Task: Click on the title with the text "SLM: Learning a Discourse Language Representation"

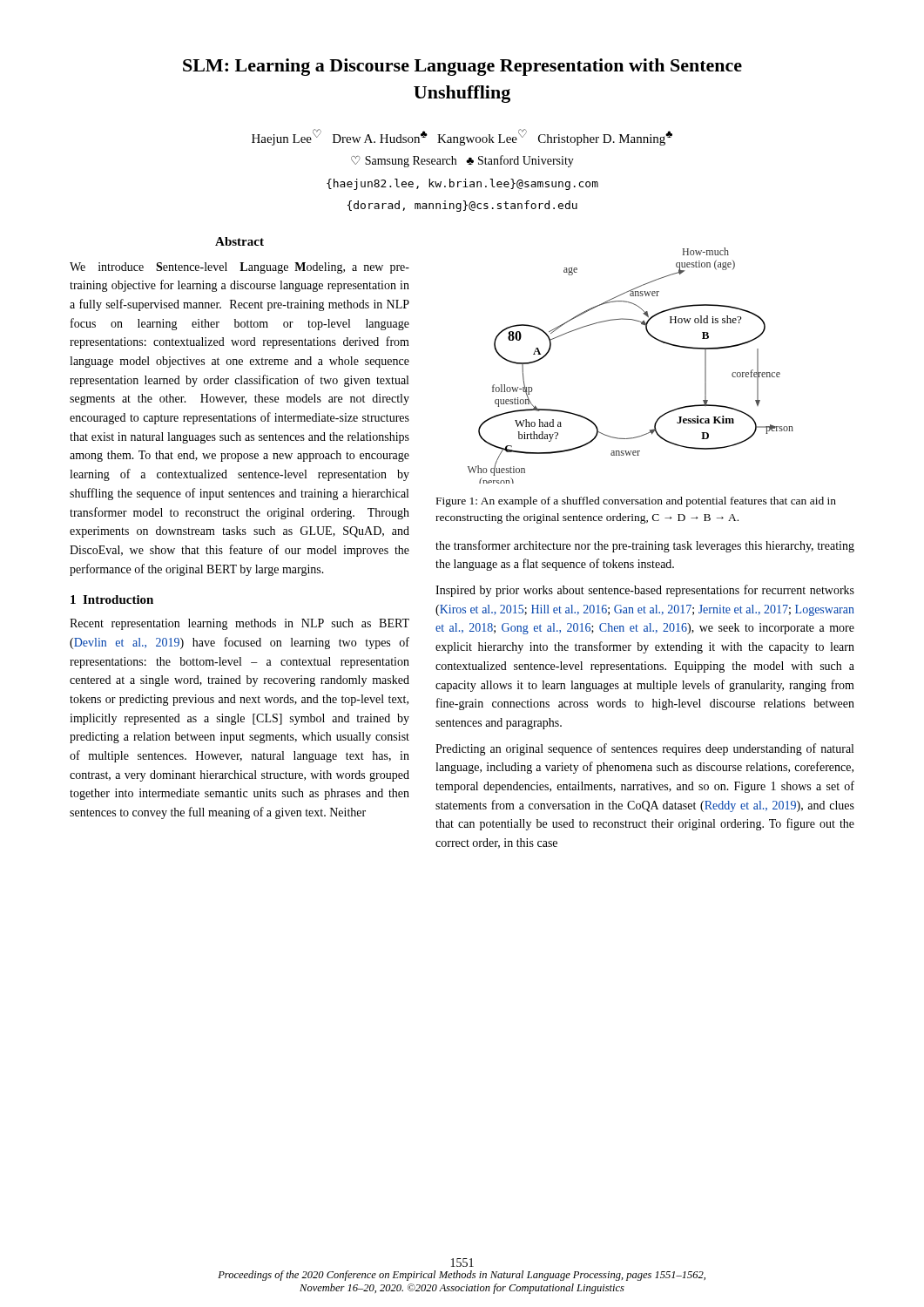Action: [x=462, y=79]
